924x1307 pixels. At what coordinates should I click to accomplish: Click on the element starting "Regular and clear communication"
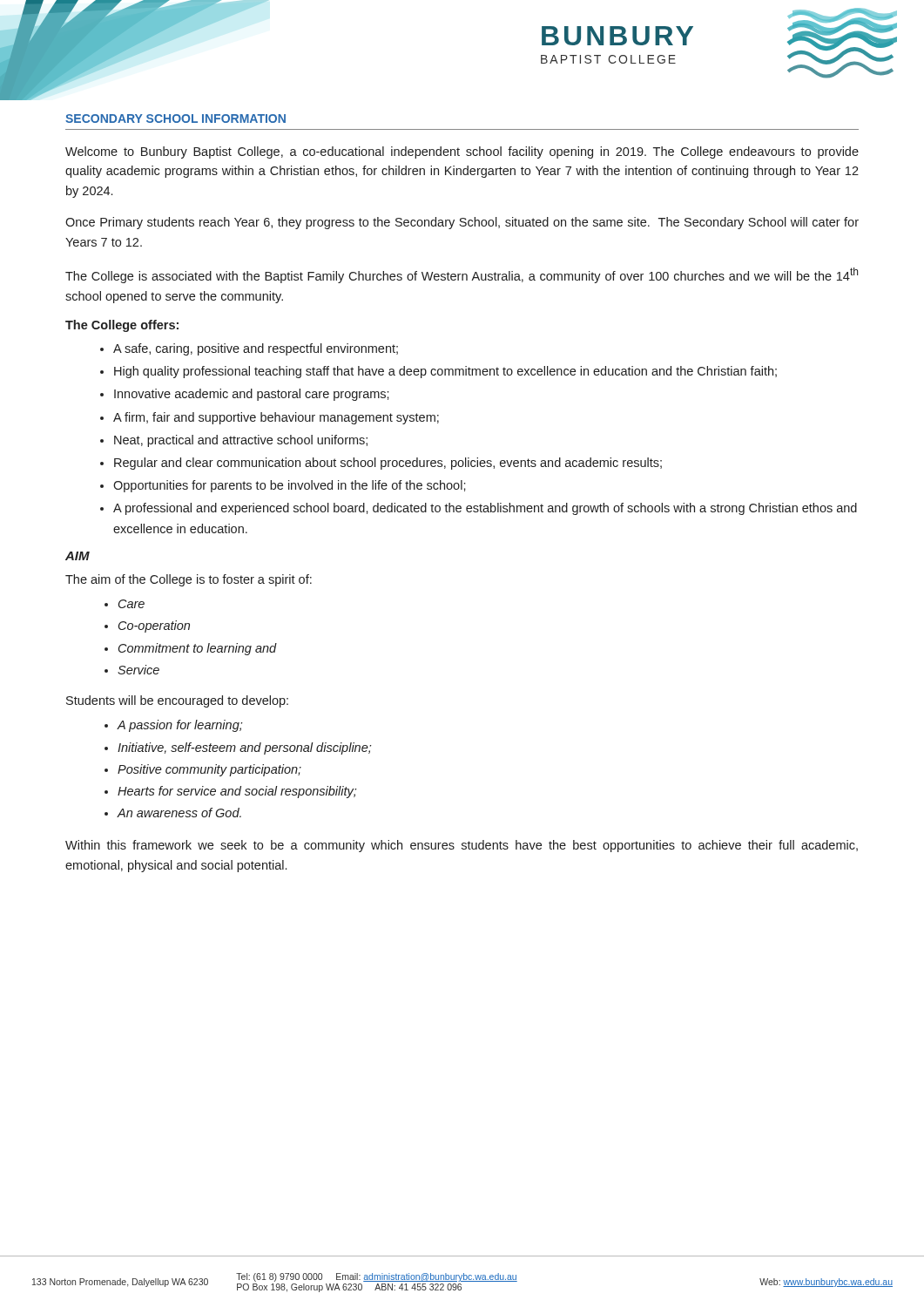point(388,463)
